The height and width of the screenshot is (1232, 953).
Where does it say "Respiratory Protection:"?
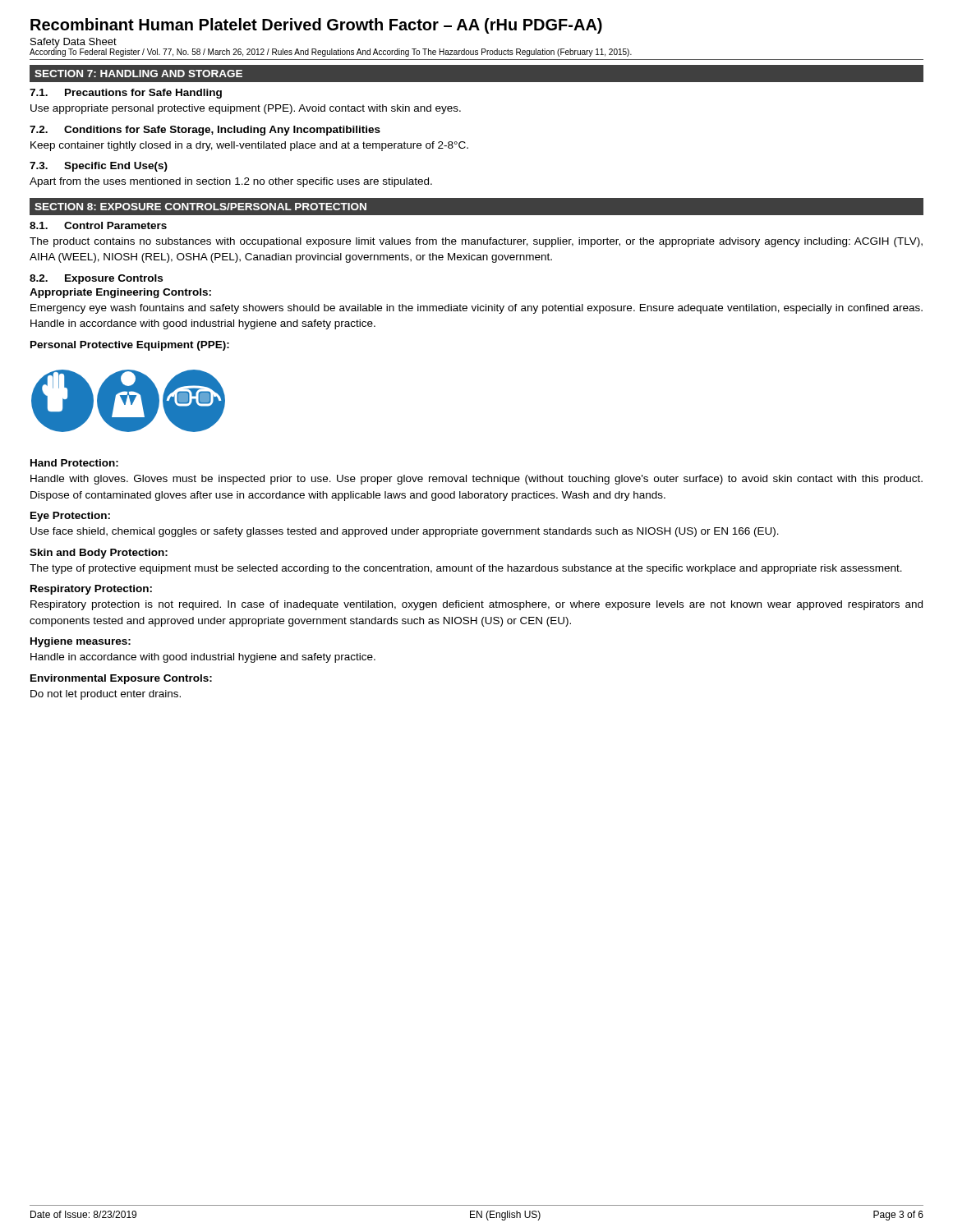point(91,589)
